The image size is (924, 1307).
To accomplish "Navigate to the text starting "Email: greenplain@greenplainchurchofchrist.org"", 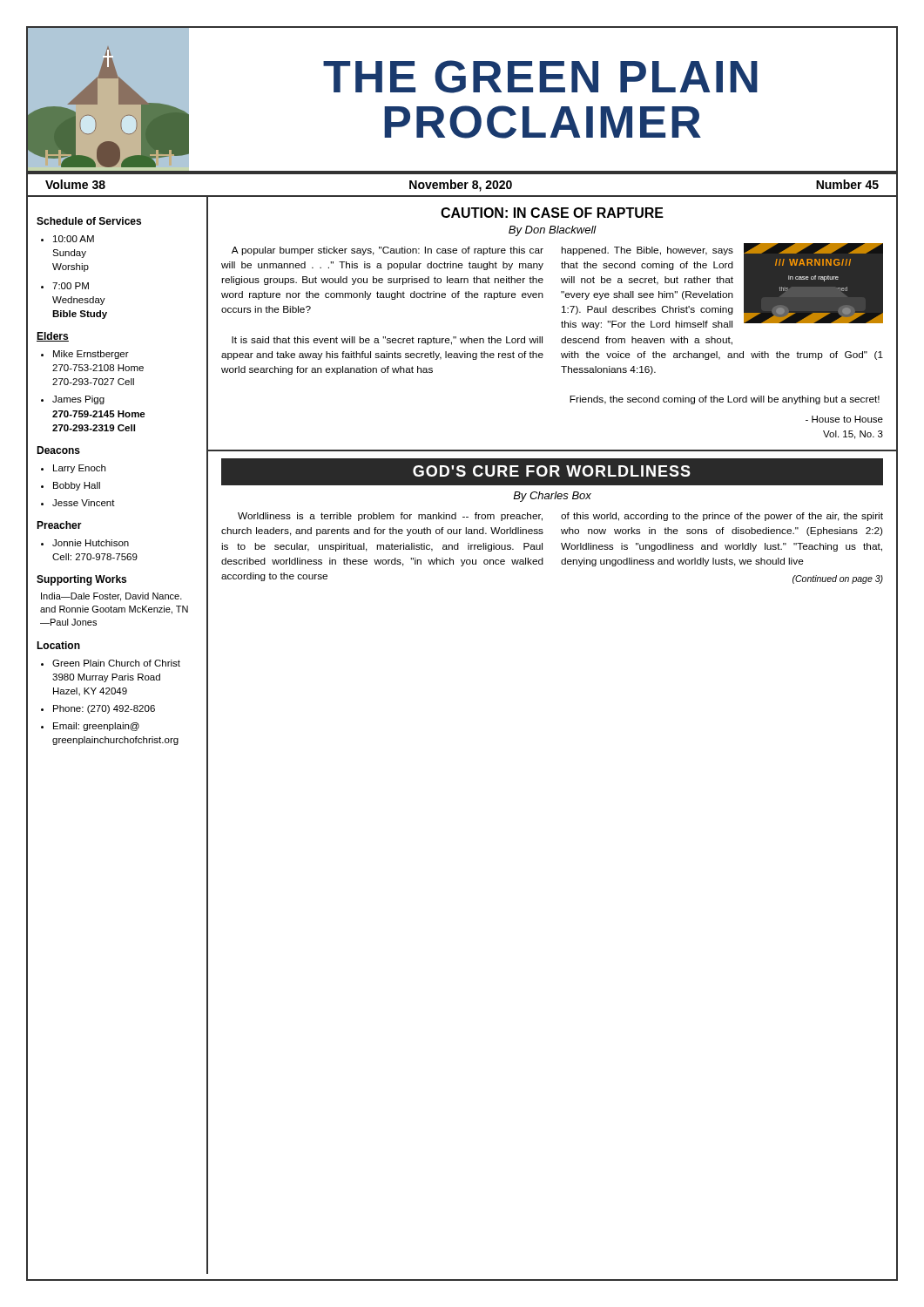I will point(115,733).
